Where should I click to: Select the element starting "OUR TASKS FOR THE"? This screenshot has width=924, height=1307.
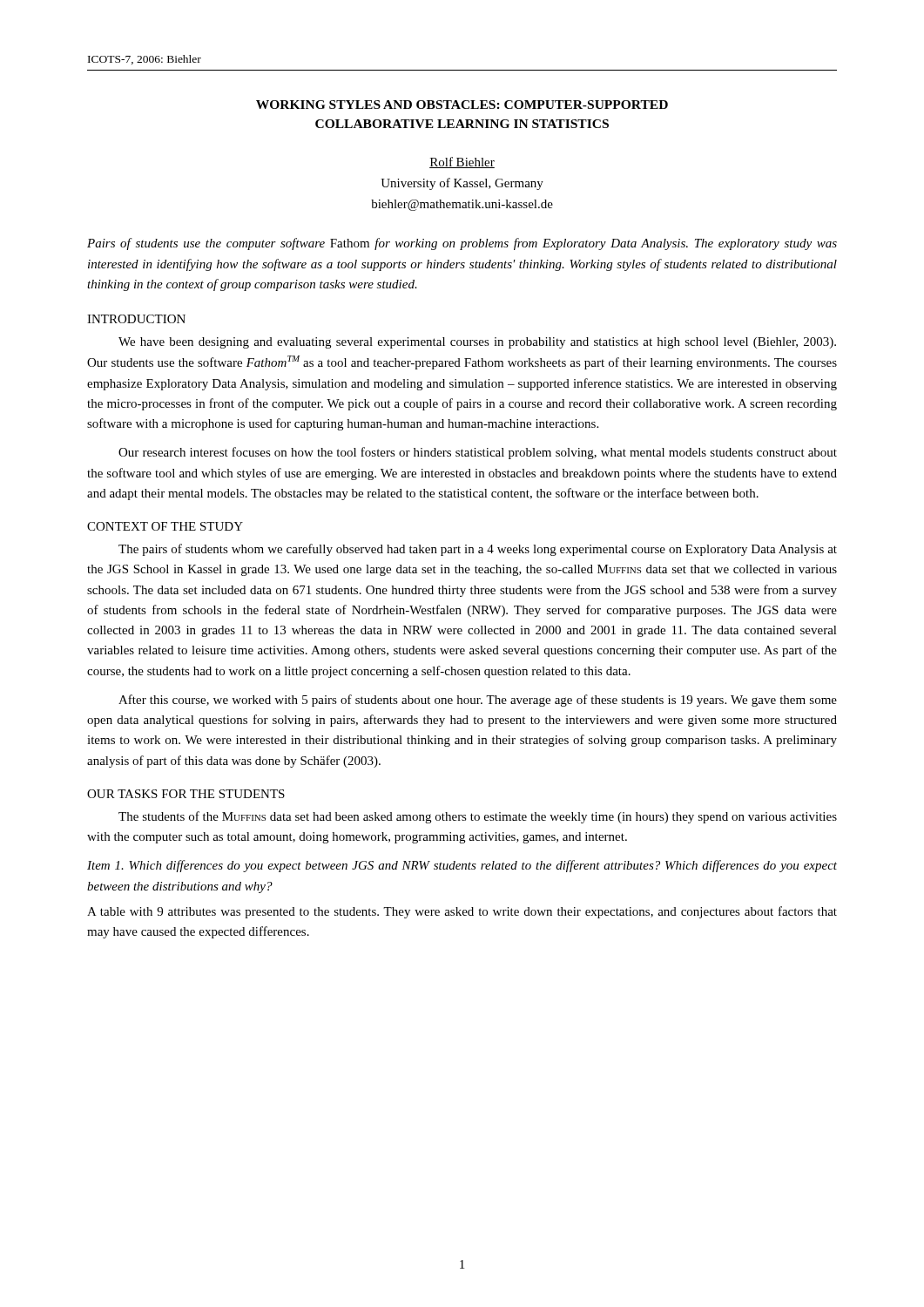186,794
